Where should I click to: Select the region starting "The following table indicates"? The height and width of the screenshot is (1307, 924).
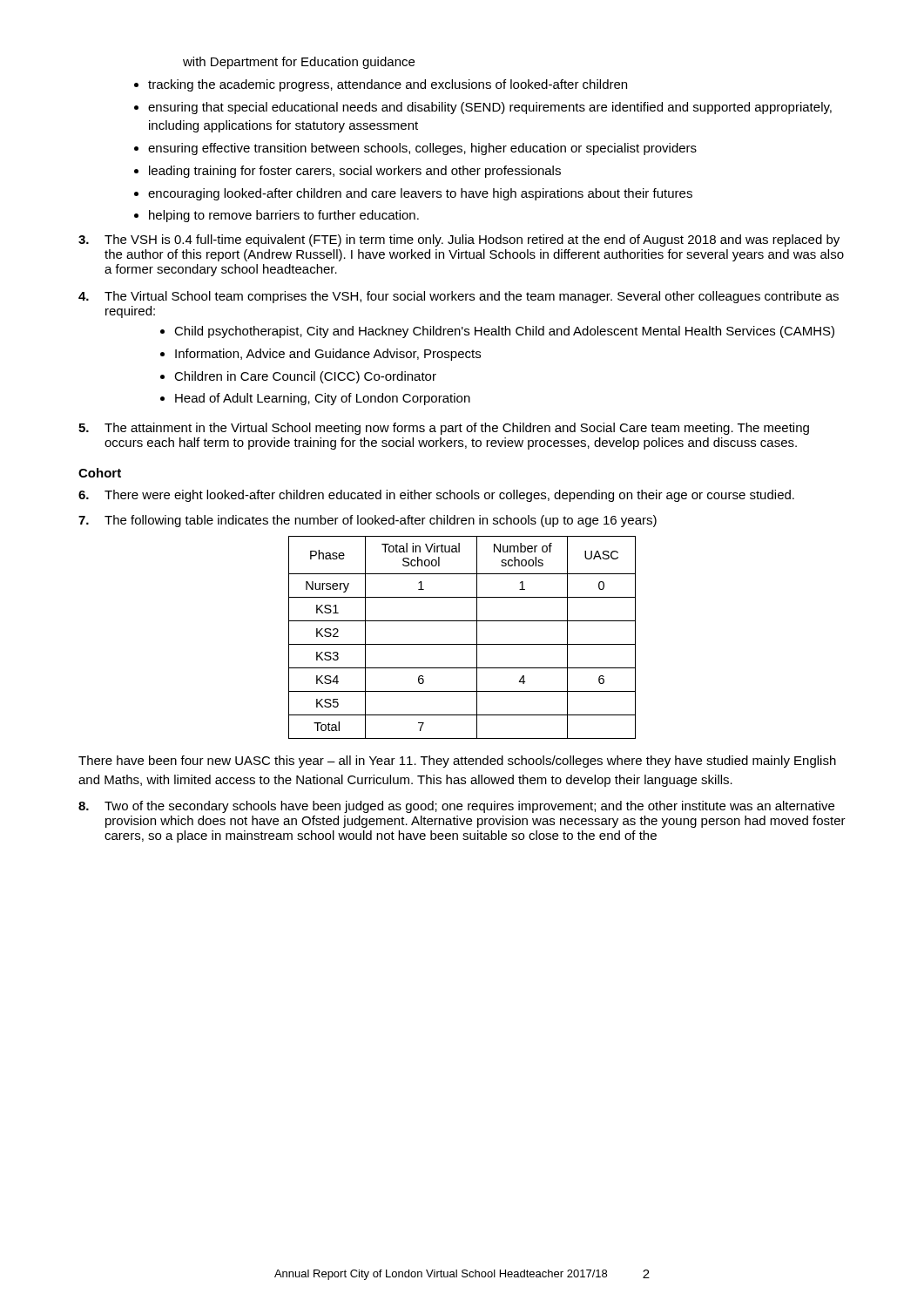pos(462,520)
